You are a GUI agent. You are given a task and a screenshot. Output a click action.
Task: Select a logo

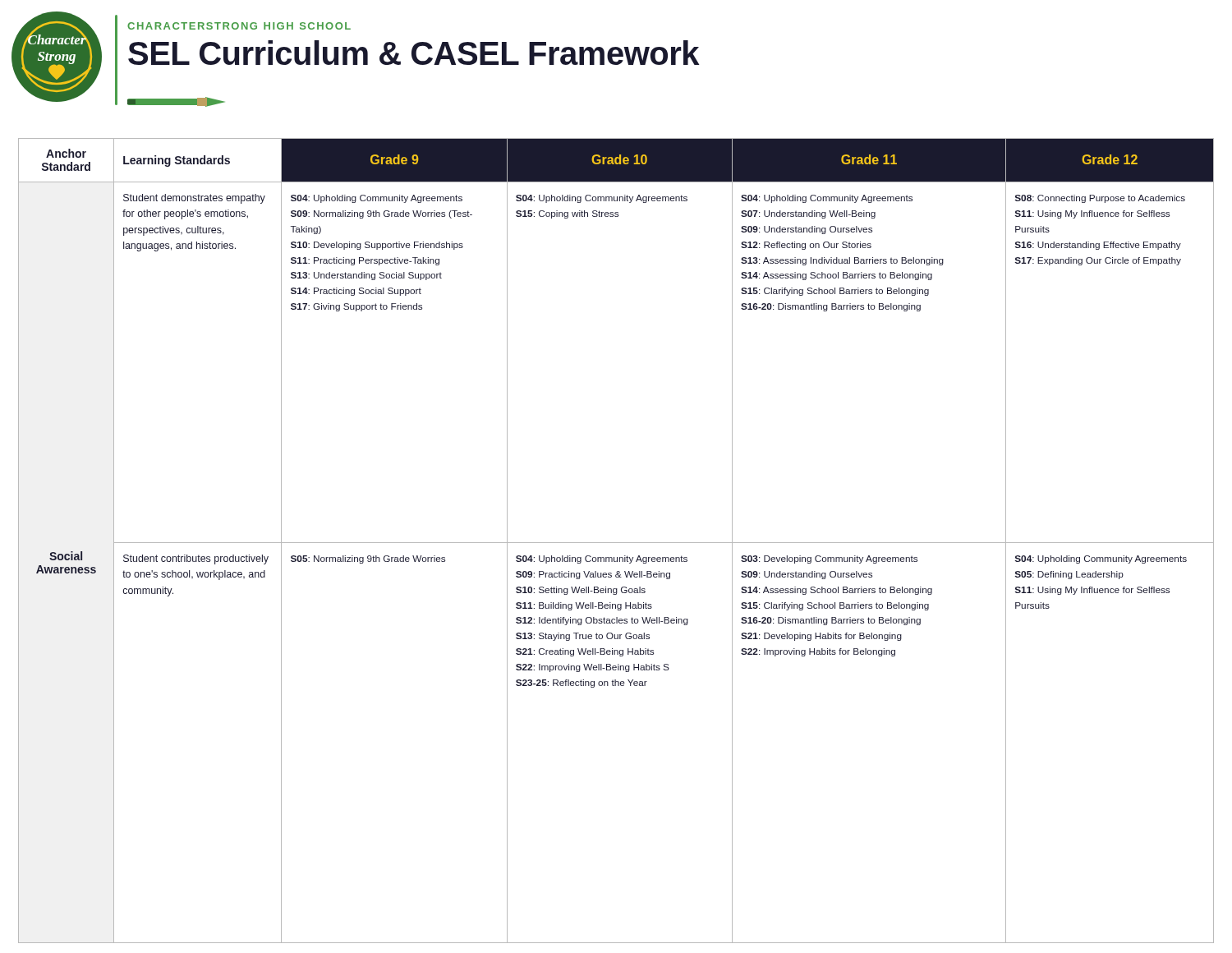point(57,57)
